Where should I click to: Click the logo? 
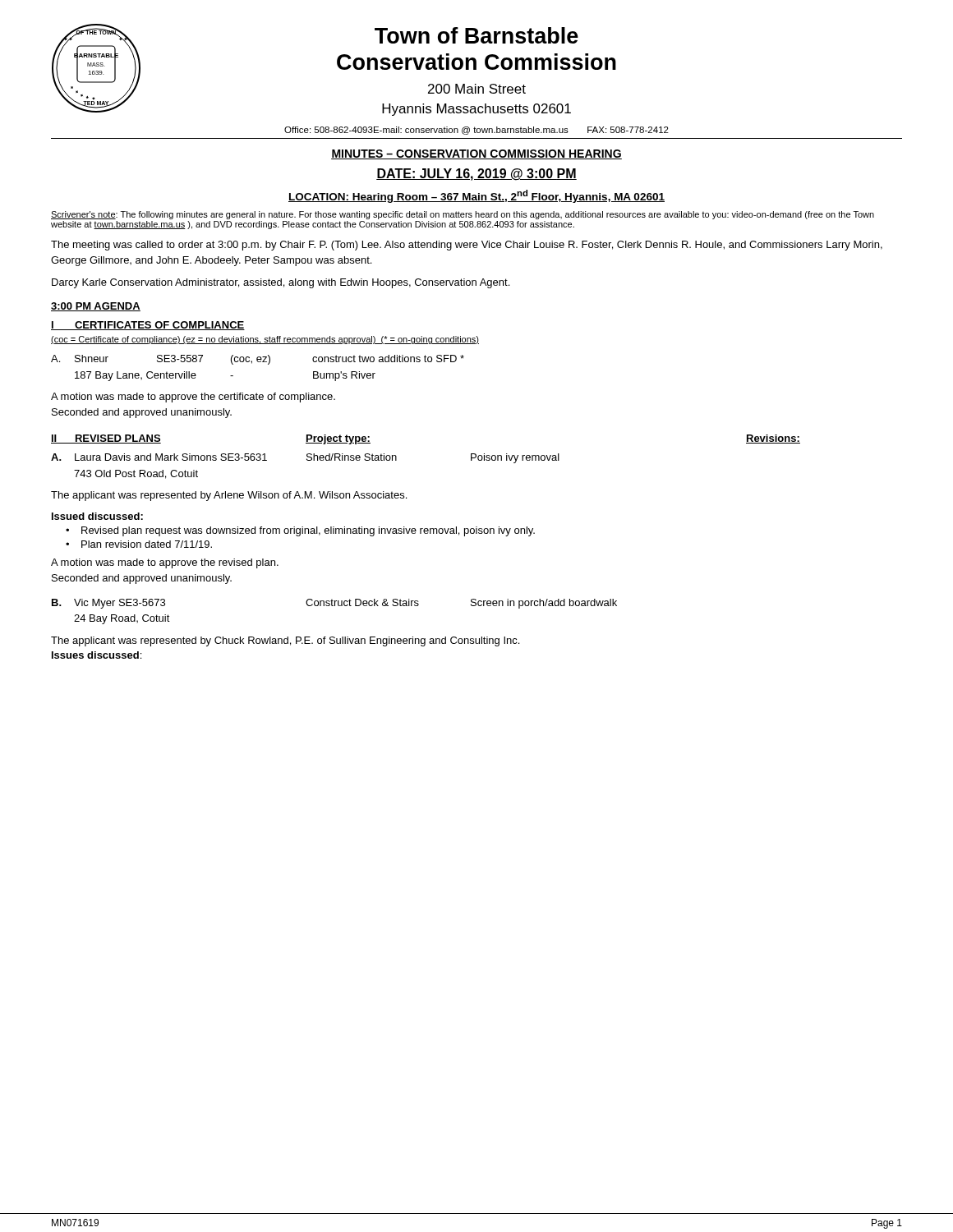click(96, 68)
